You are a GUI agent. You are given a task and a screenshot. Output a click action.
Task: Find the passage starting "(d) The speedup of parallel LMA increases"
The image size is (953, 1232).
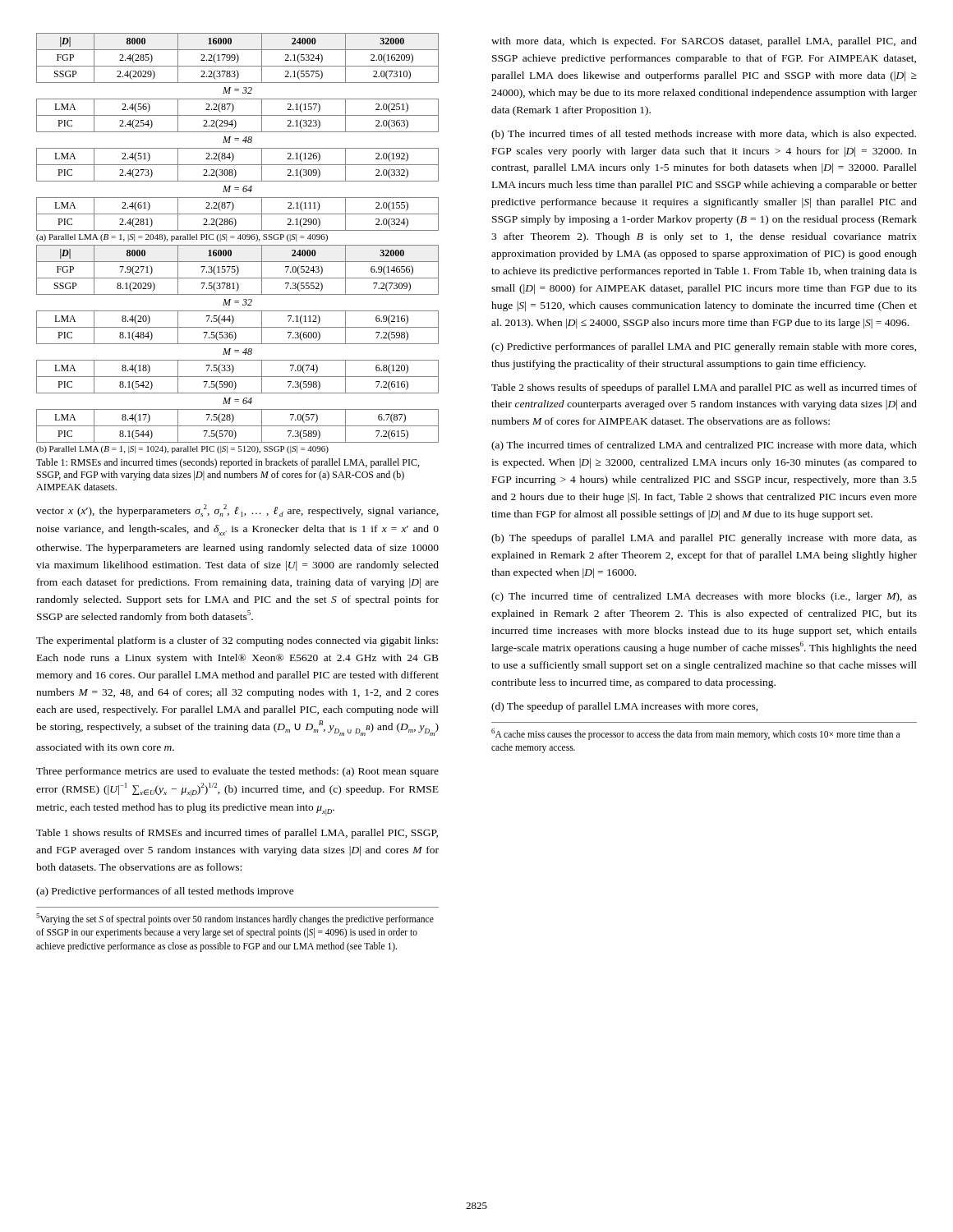pos(625,706)
